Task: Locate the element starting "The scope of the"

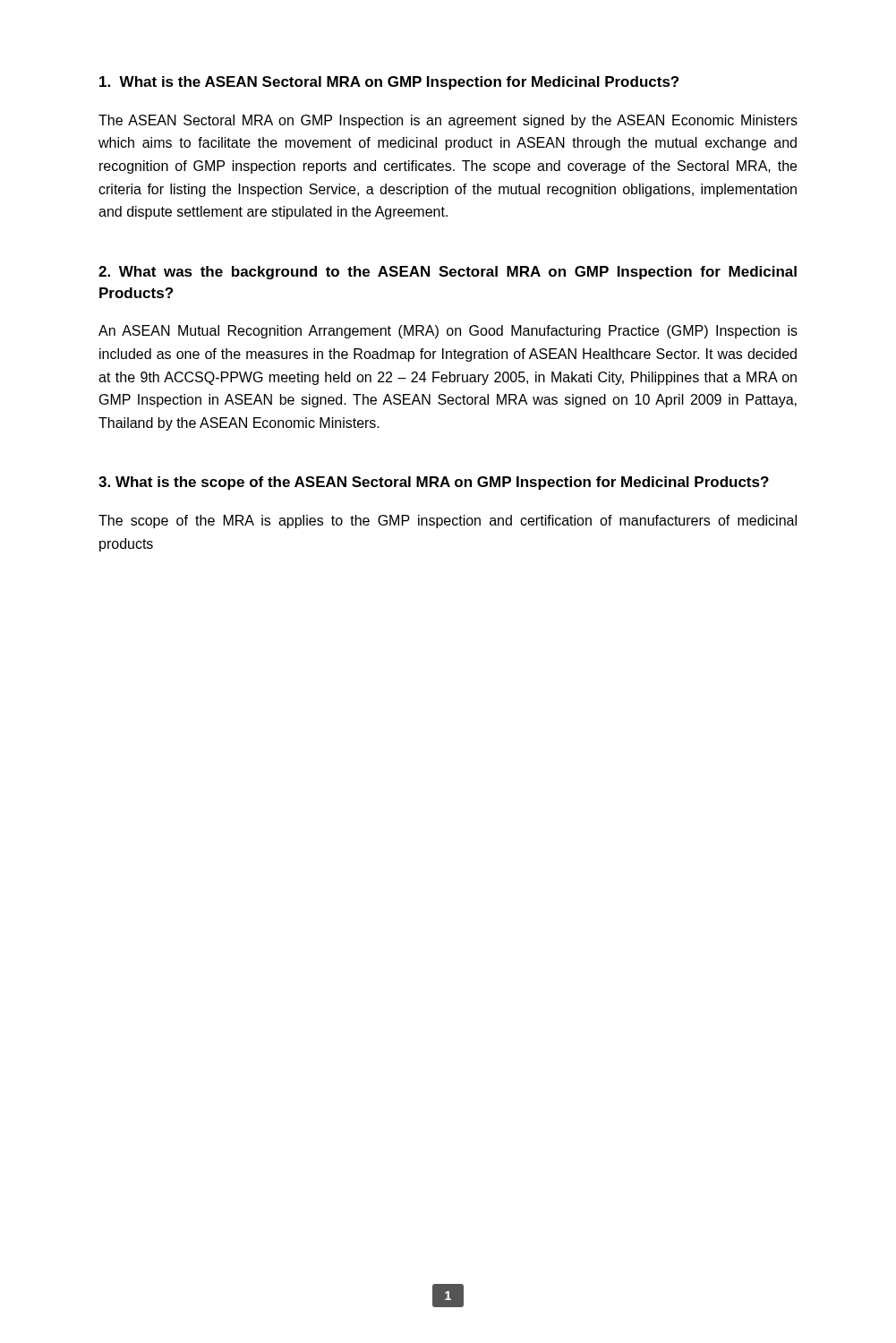Action: (x=448, y=532)
